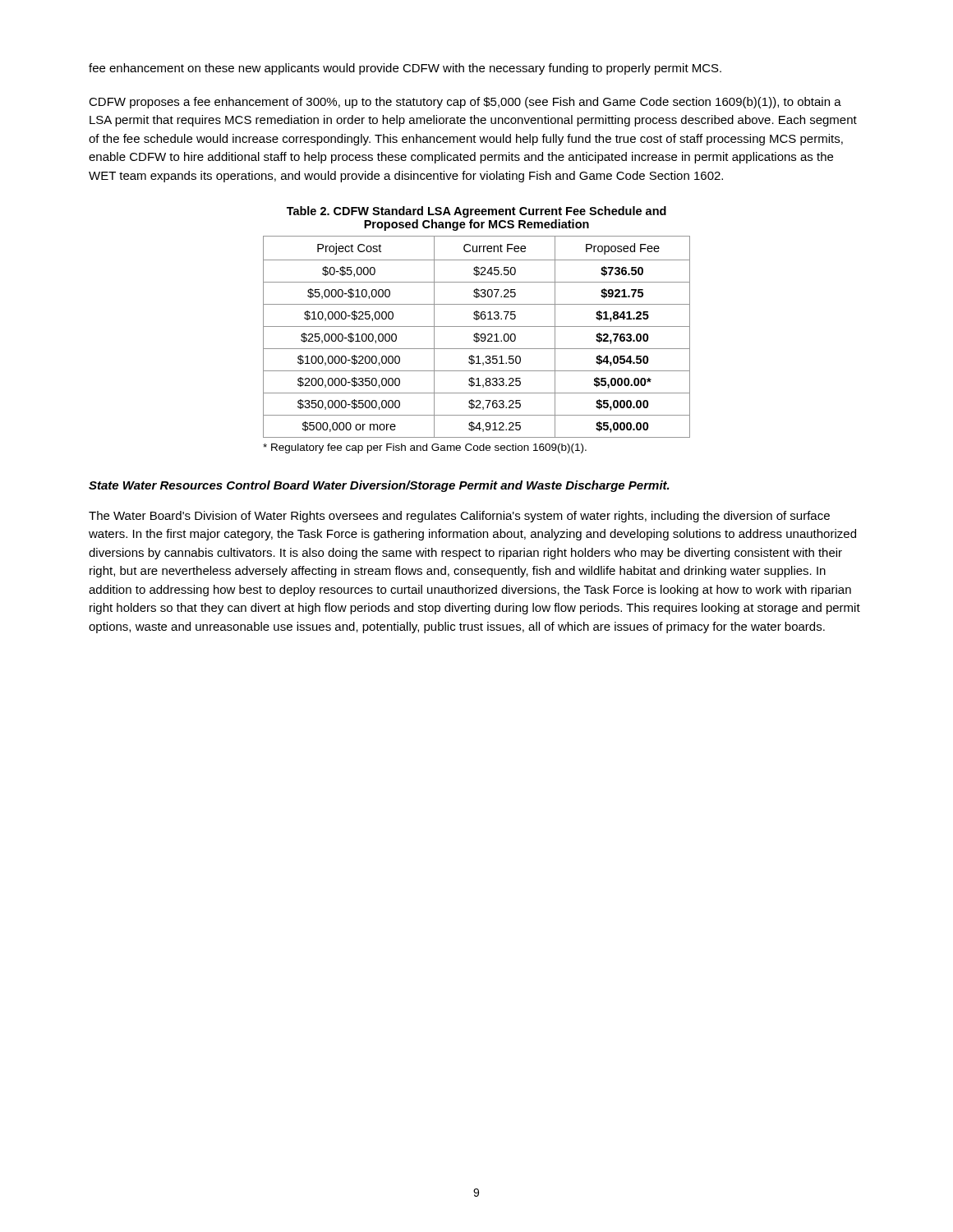The width and height of the screenshot is (953, 1232).
Task: Click a table
Action: 476,337
